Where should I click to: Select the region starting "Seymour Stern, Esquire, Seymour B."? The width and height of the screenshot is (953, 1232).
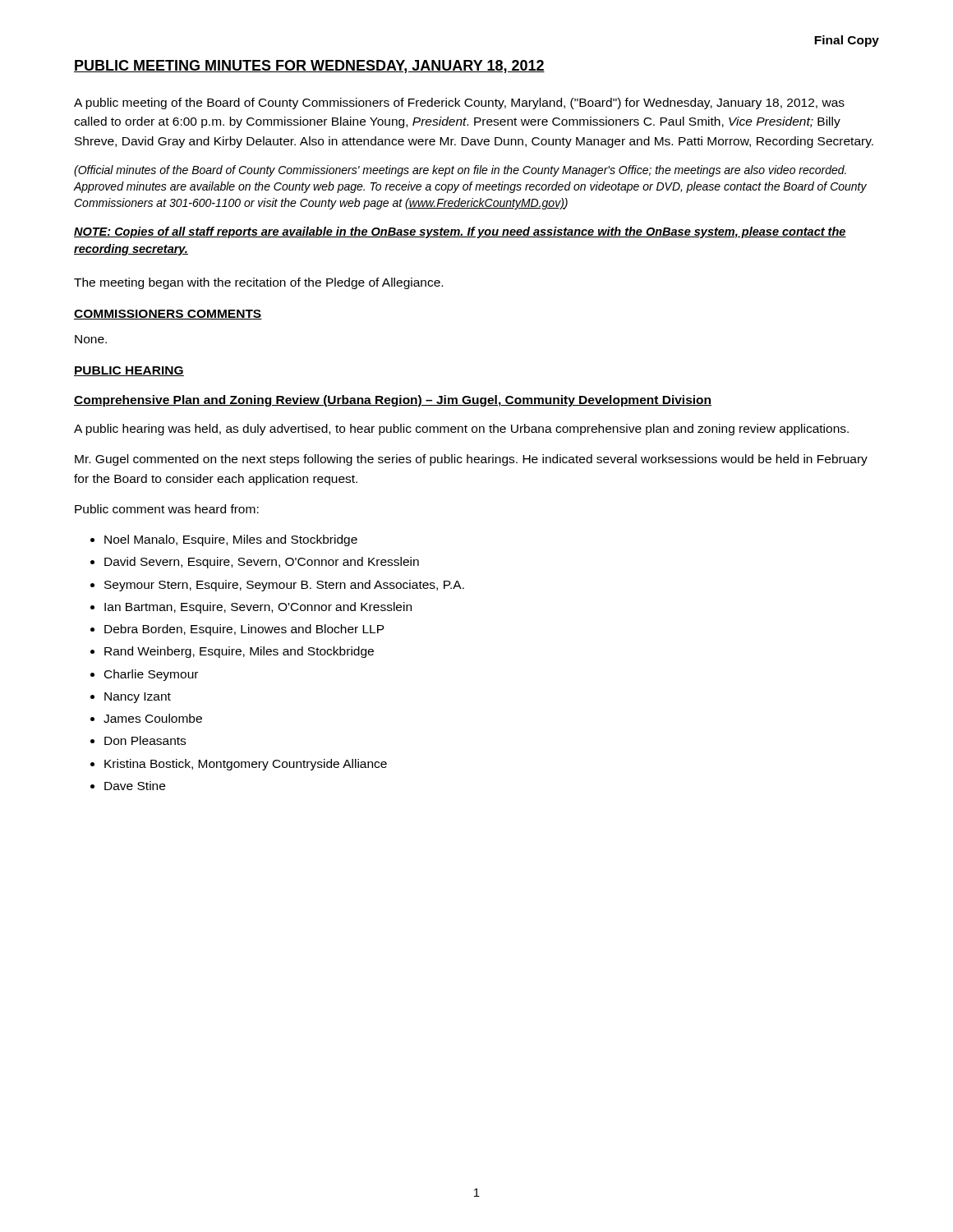(x=284, y=584)
